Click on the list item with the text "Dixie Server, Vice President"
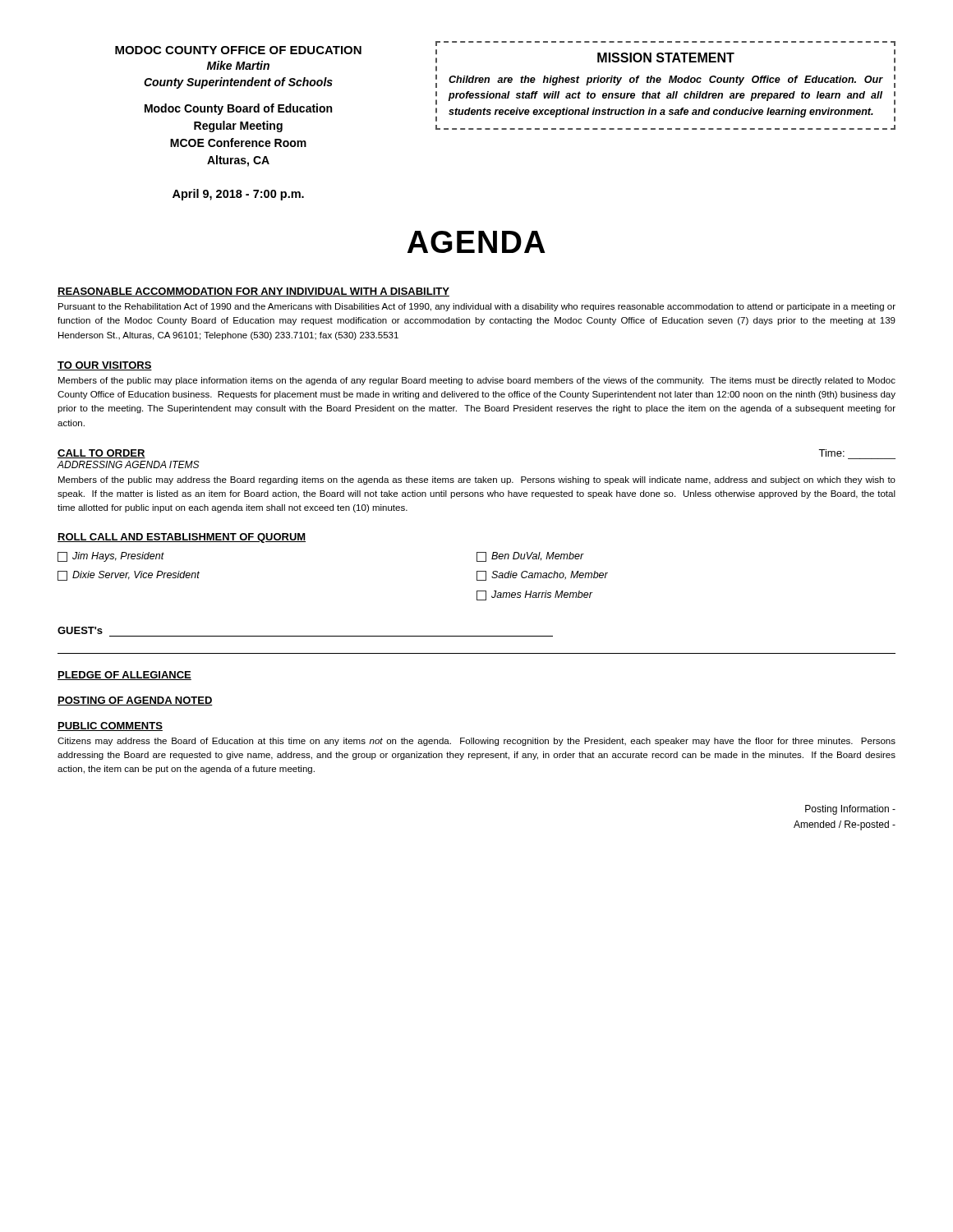Viewport: 953px width, 1232px height. tap(128, 576)
